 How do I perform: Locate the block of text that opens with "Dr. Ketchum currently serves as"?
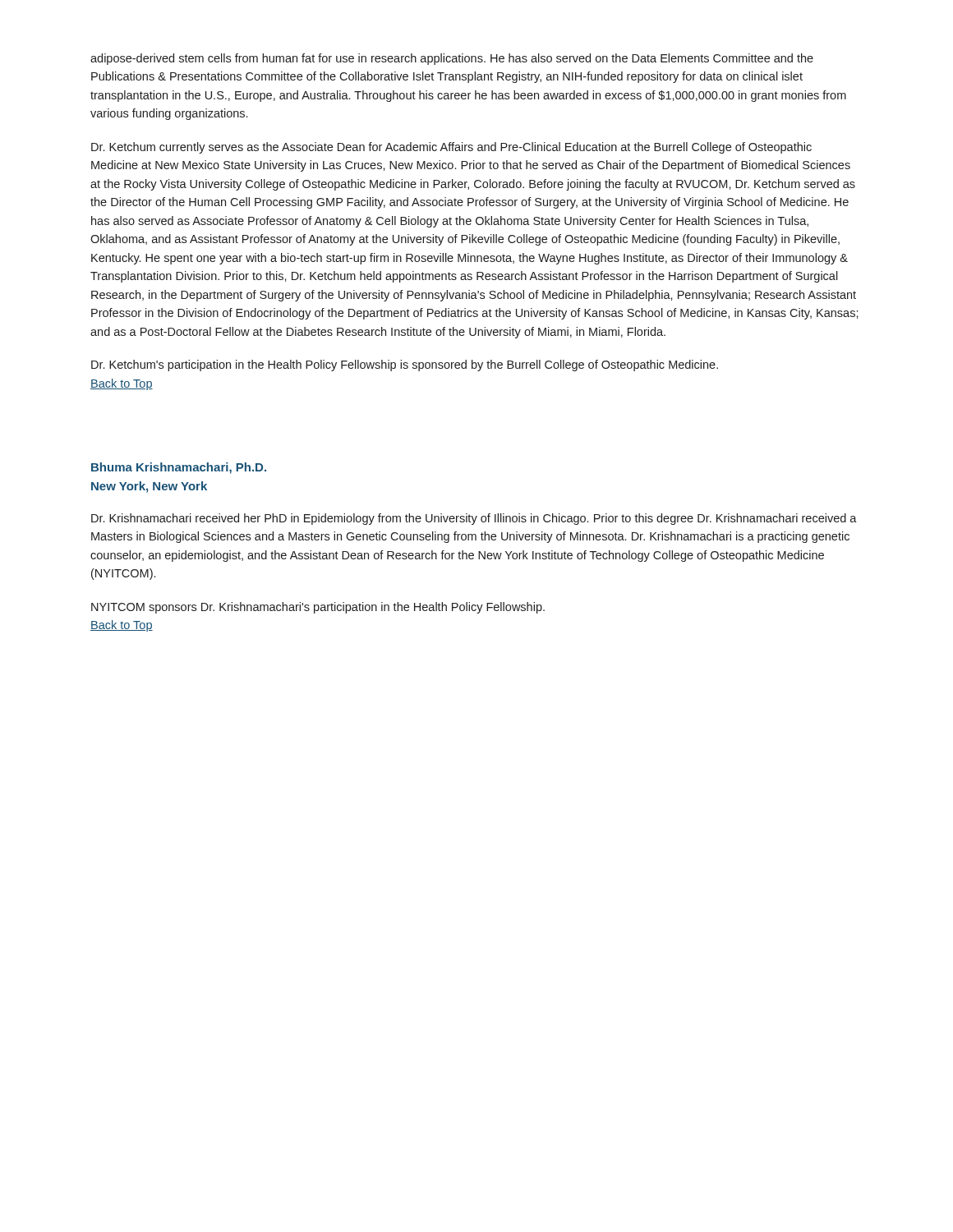point(475,239)
